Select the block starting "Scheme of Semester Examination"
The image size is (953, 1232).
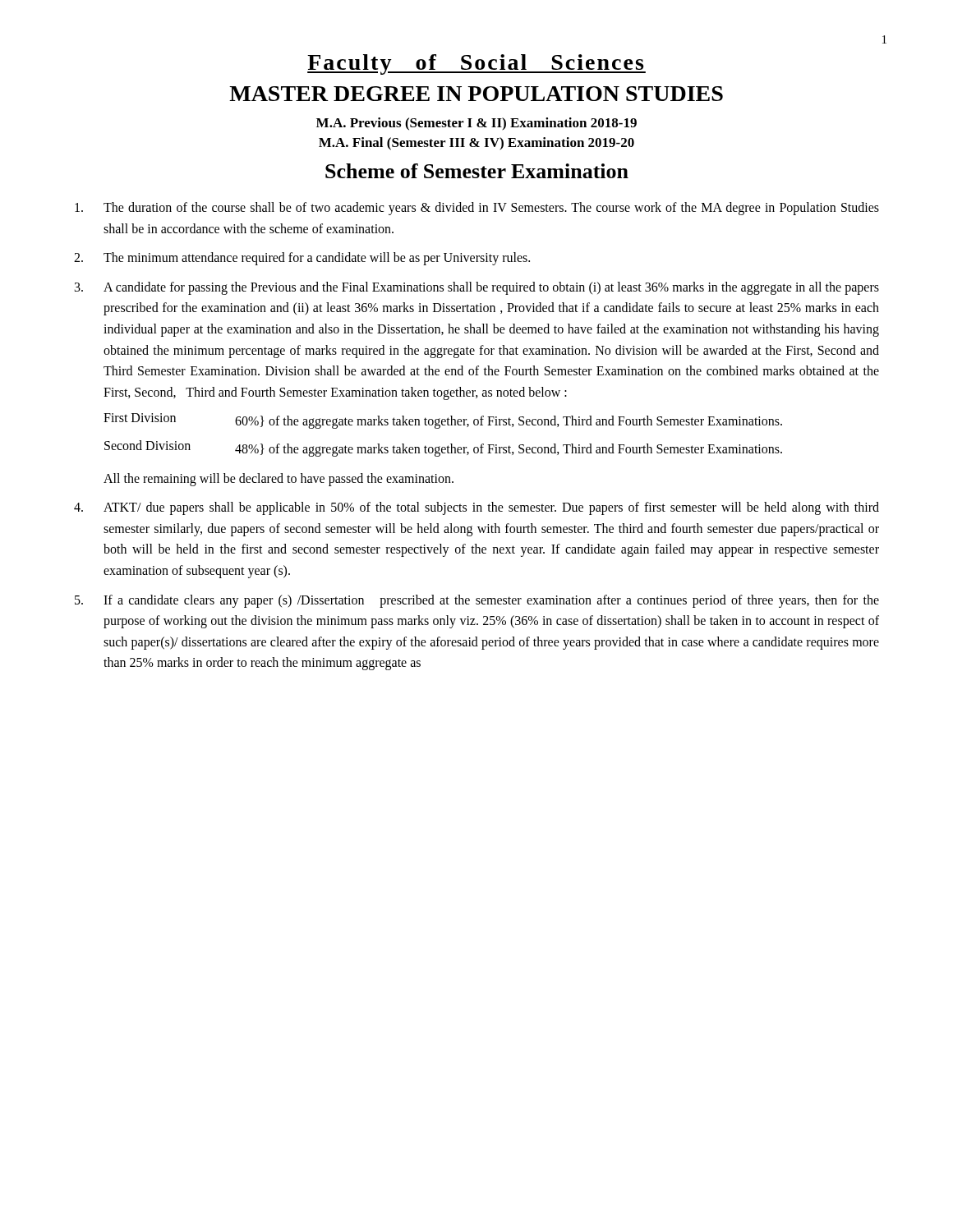476,172
